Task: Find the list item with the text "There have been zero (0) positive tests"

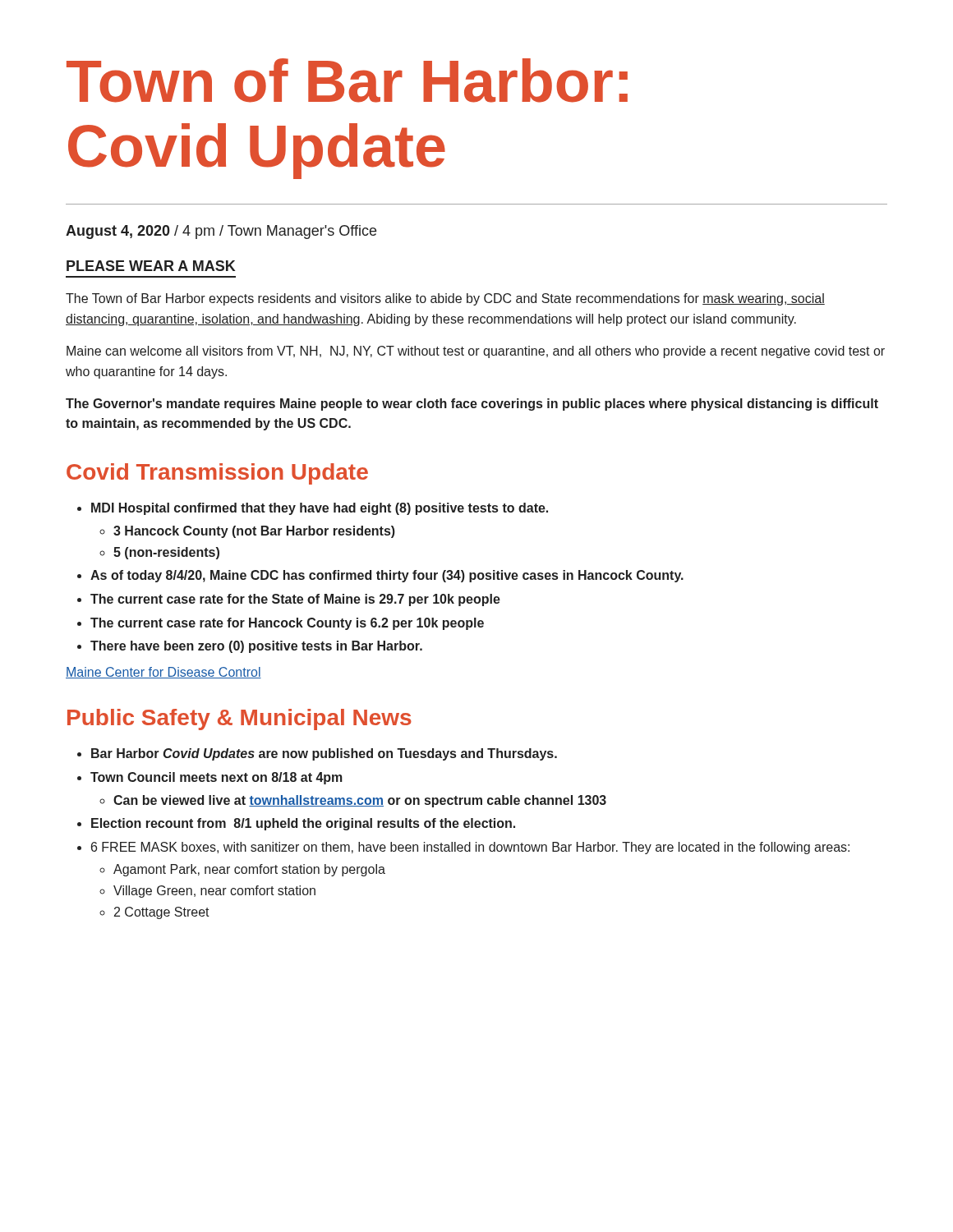Action: pos(257,646)
